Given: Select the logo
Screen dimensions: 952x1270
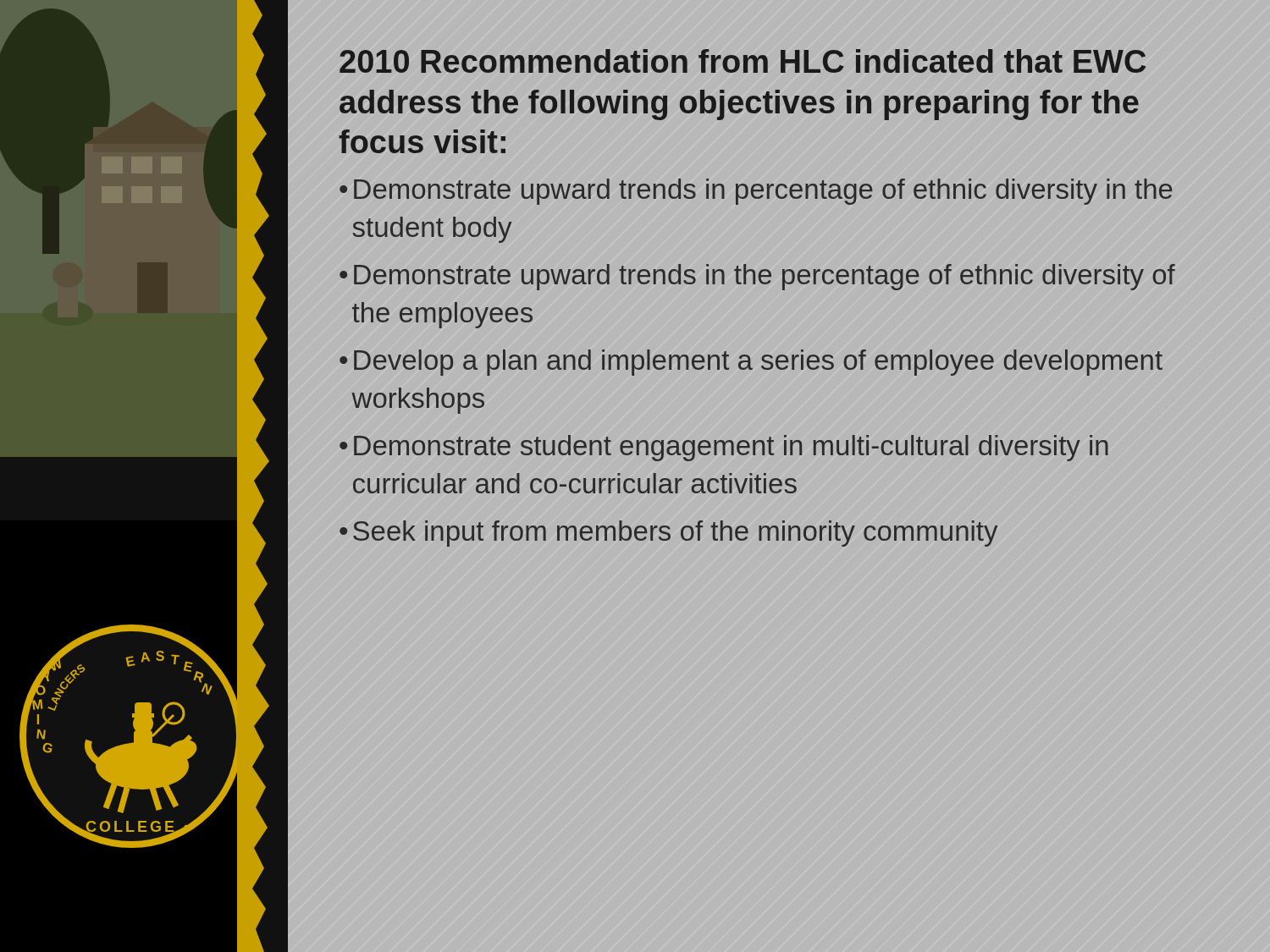Looking at the screenshot, I should [x=131, y=736].
